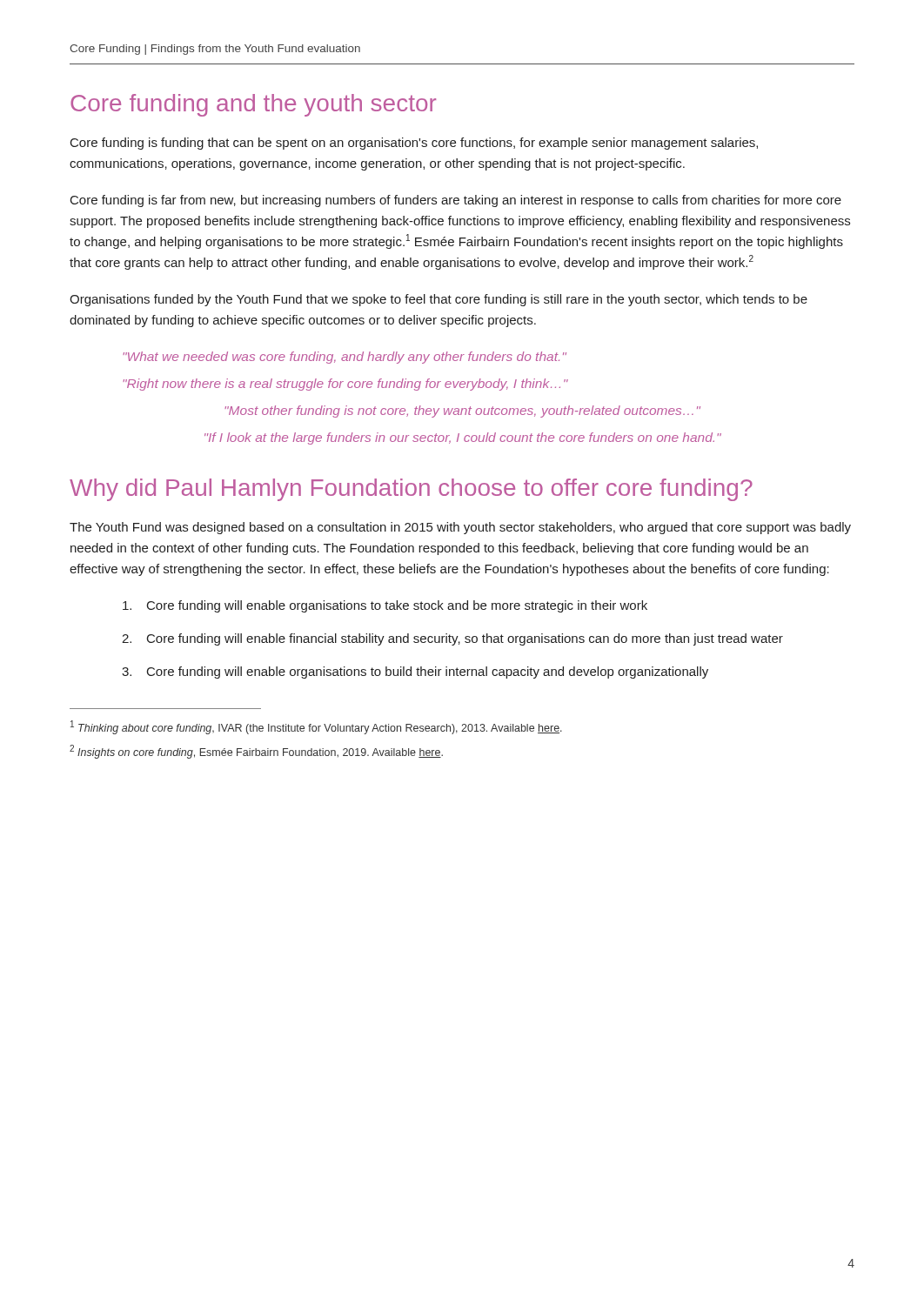Click on the text block that reads "Core funding is far"
Viewport: 924px width, 1305px height.
pyautogui.click(x=460, y=231)
